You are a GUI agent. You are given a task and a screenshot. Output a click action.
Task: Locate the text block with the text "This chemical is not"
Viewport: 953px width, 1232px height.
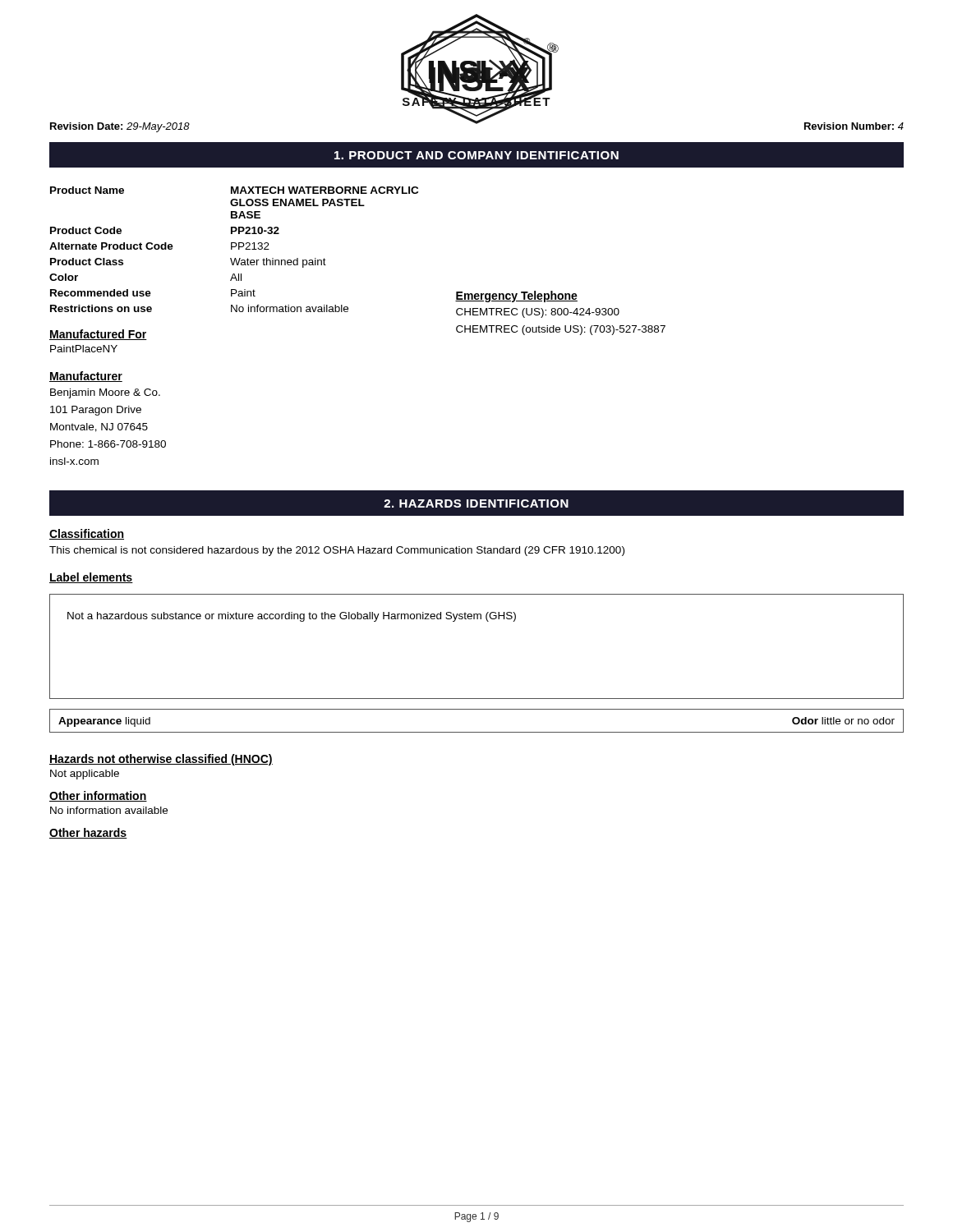click(337, 550)
